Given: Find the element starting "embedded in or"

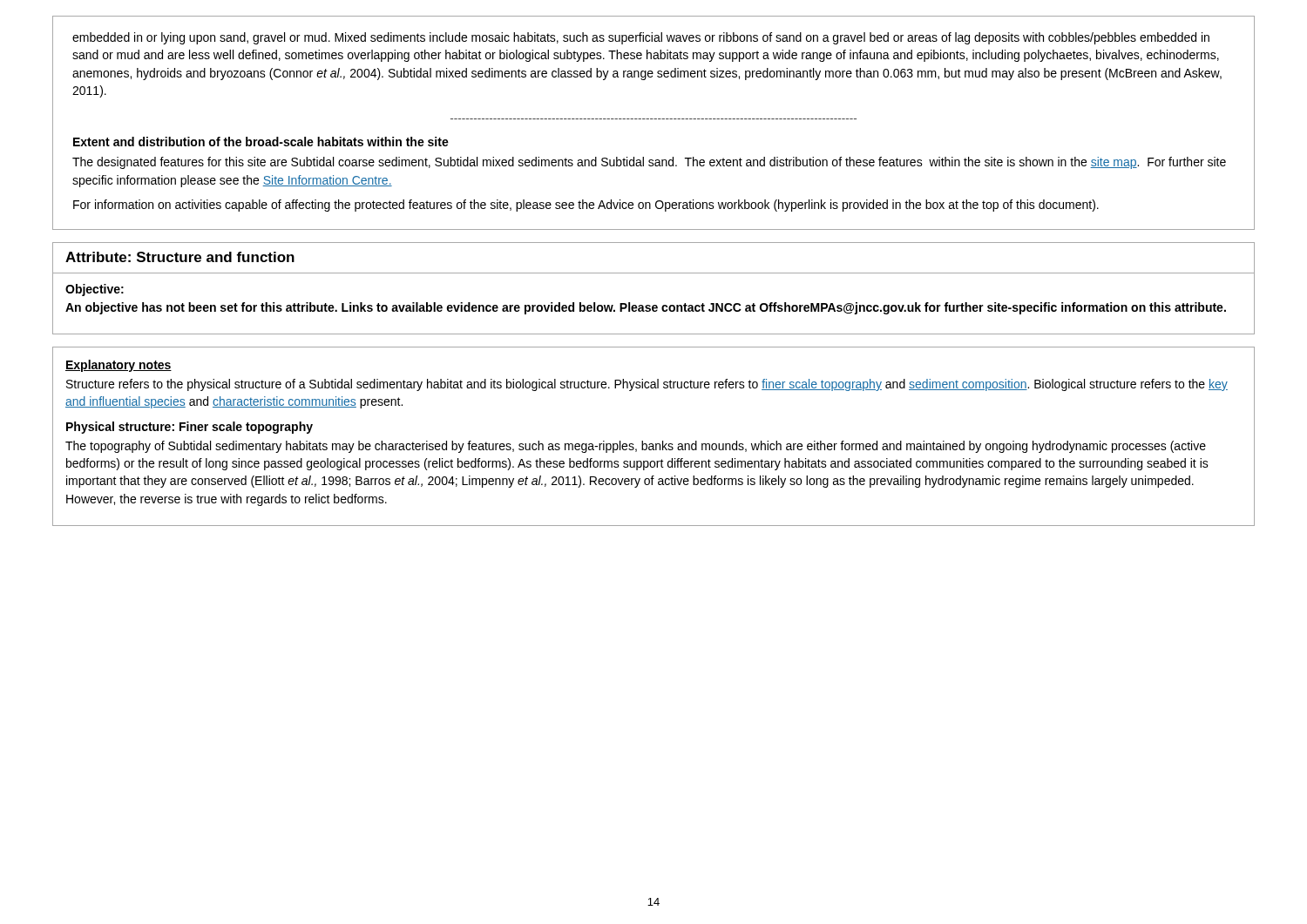Looking at the screenshot, I should (x=654, y=121).
